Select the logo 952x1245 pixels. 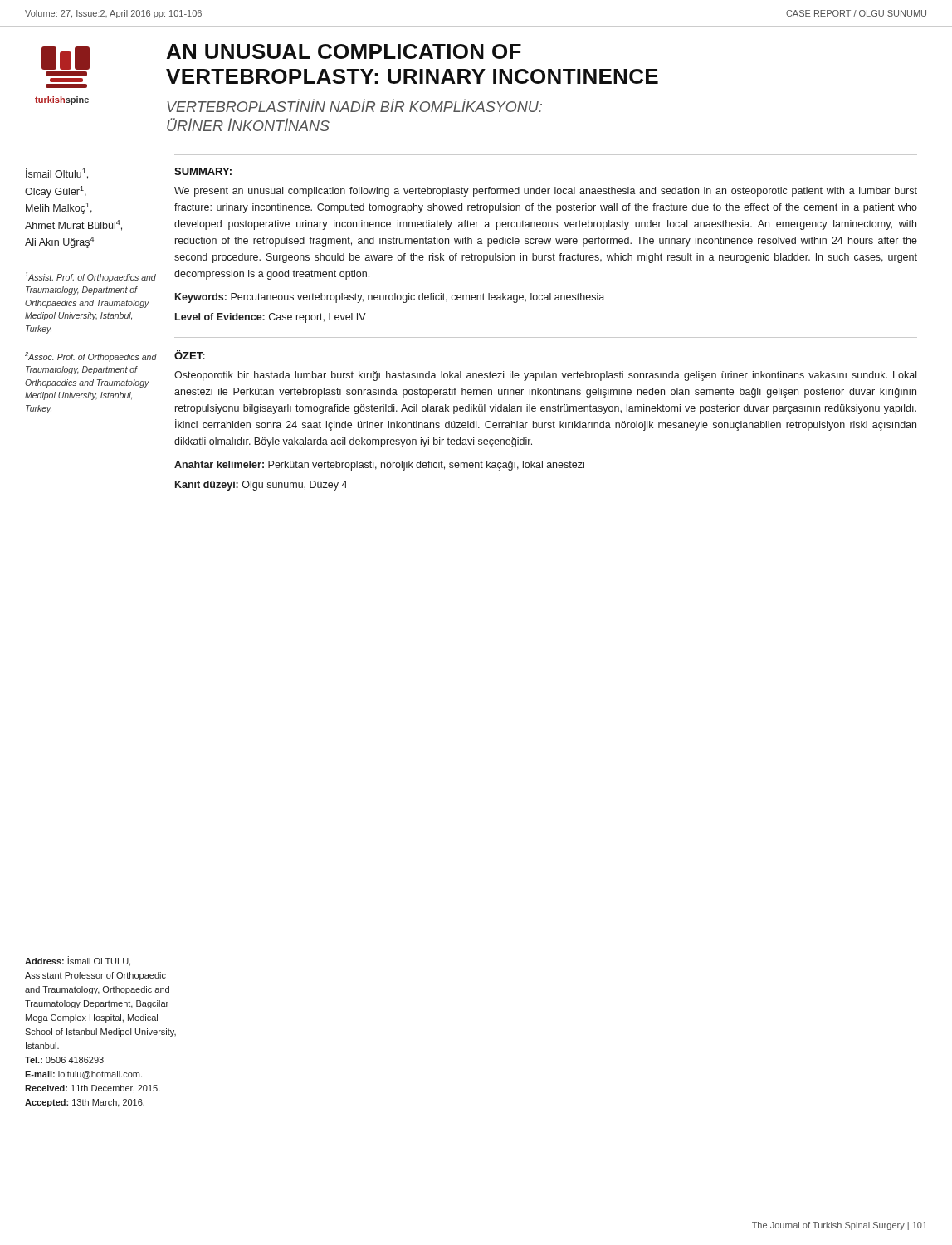click(83, 78)
